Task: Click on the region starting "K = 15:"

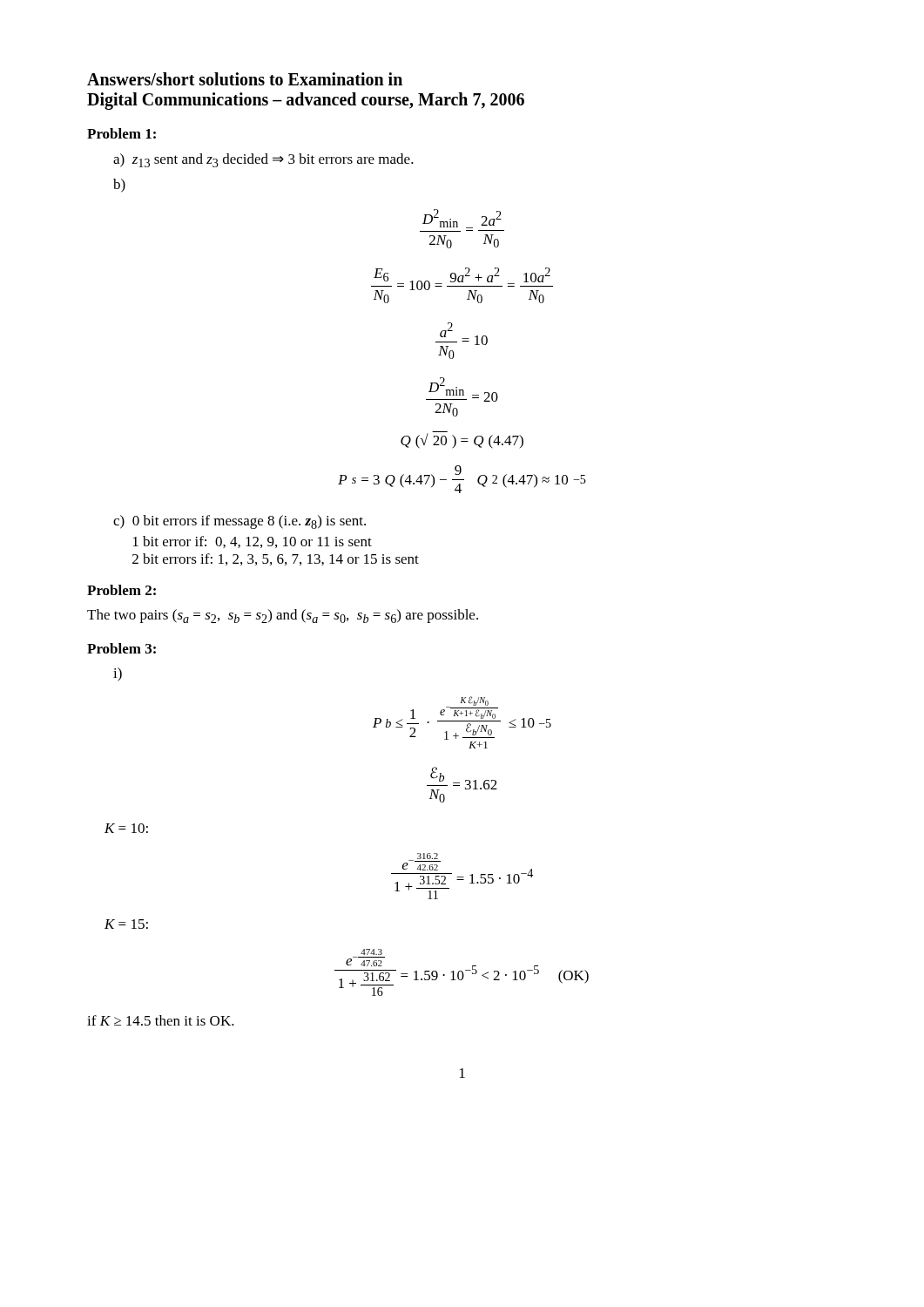Action: [127, 924]
